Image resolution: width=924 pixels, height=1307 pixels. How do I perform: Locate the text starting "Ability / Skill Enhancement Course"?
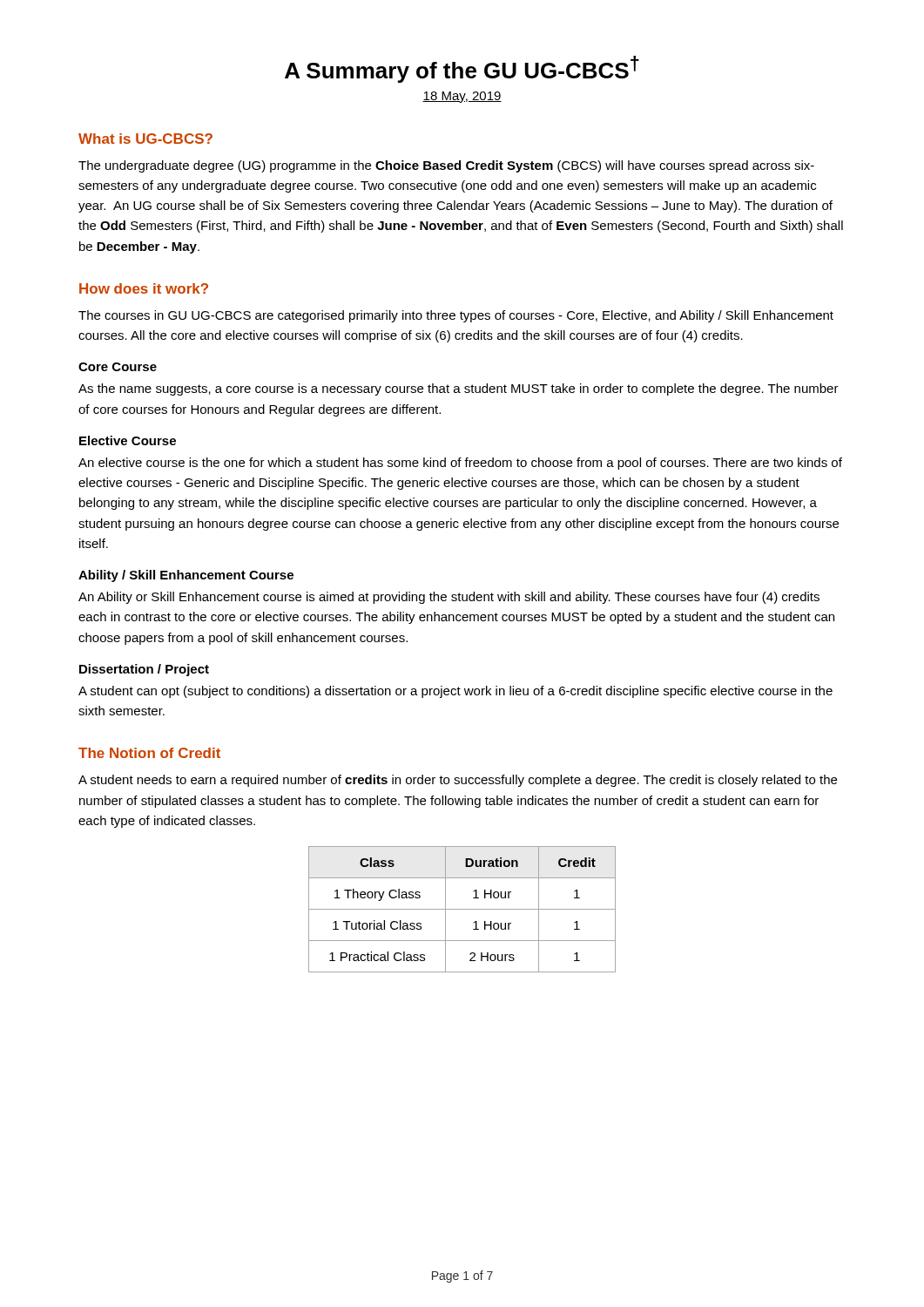pyautogui.click(x=186, y=575)
